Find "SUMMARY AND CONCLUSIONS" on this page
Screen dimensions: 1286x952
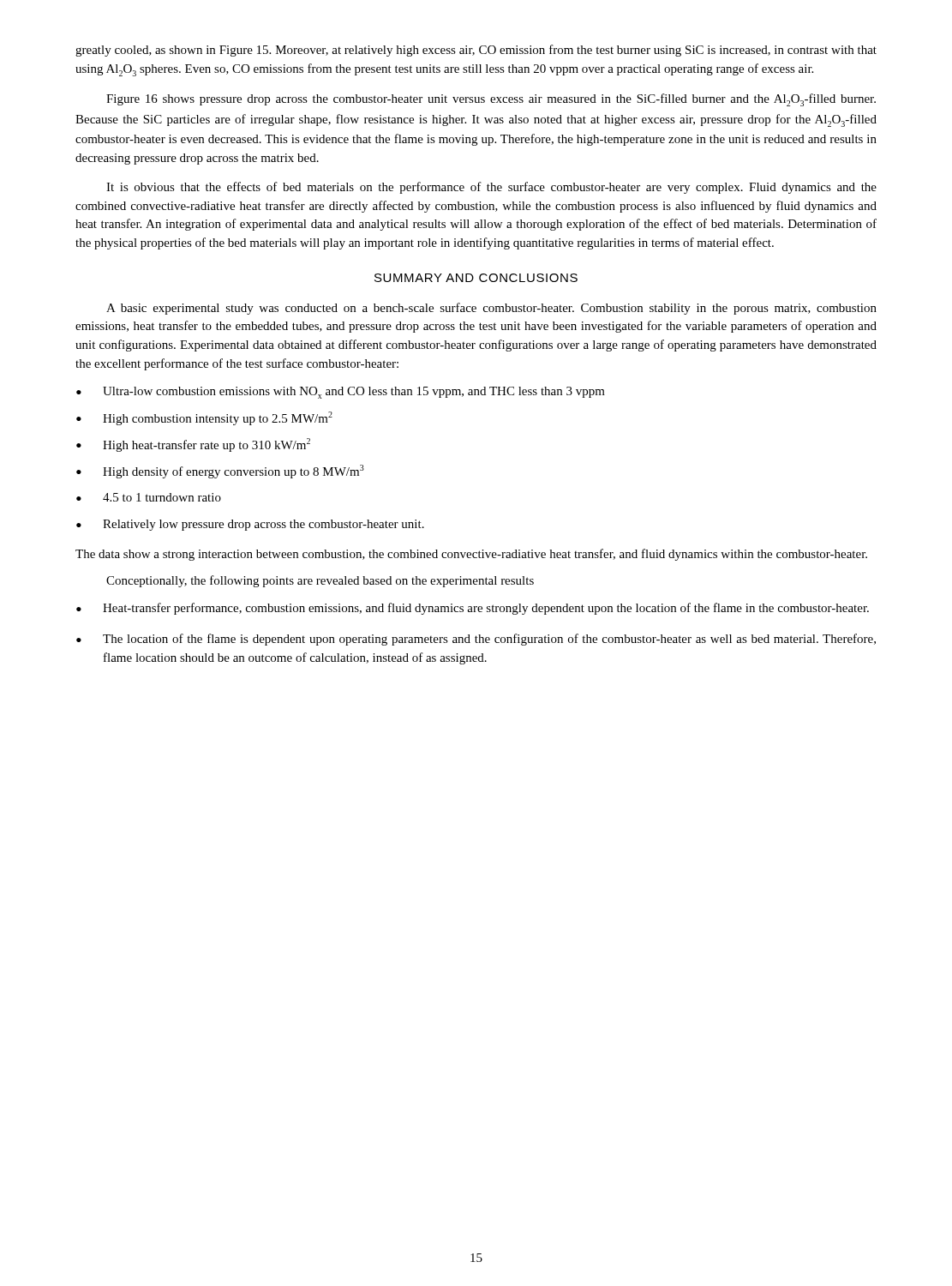click(x=476, y=277)
